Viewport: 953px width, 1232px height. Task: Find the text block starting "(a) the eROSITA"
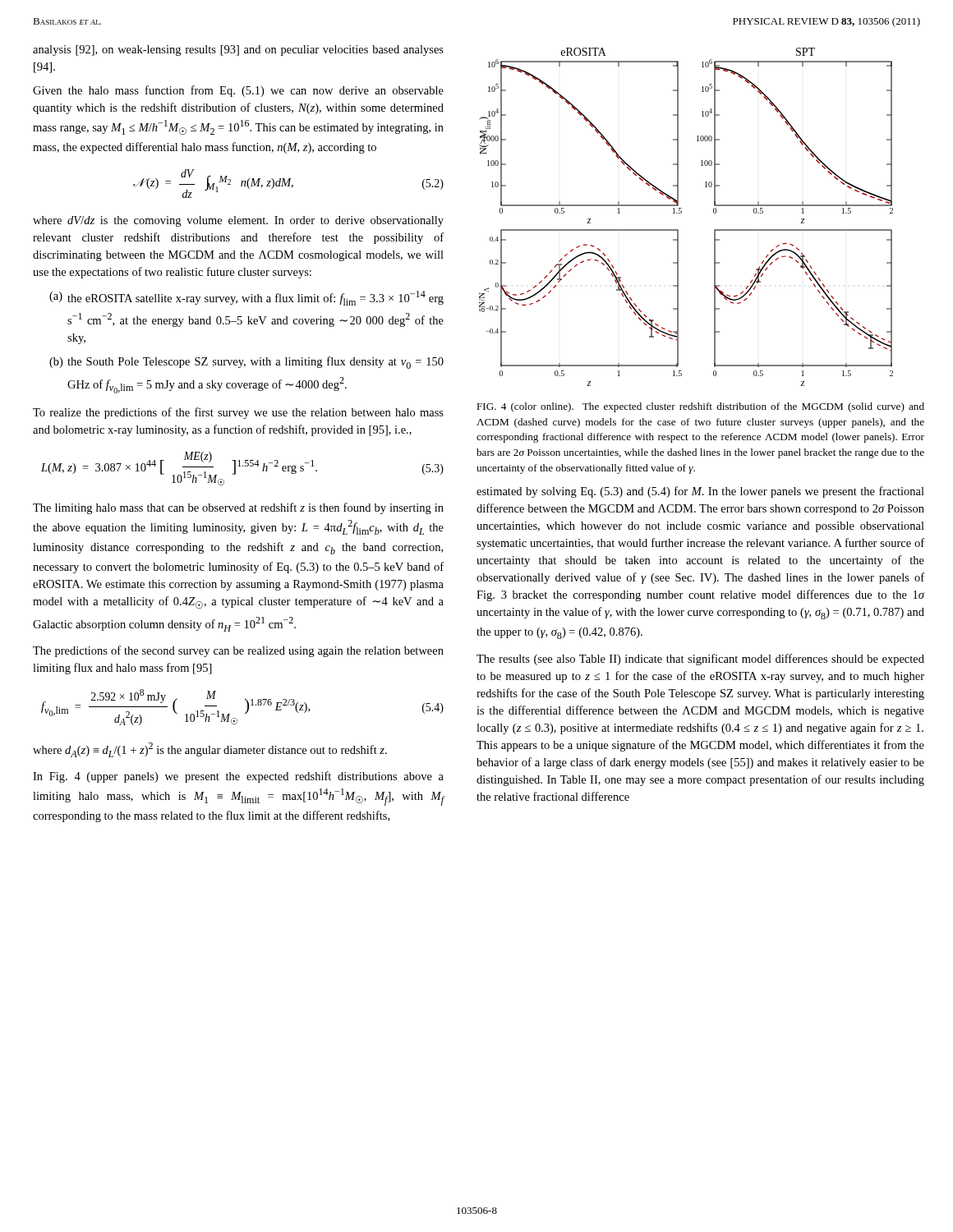[246, 317]
